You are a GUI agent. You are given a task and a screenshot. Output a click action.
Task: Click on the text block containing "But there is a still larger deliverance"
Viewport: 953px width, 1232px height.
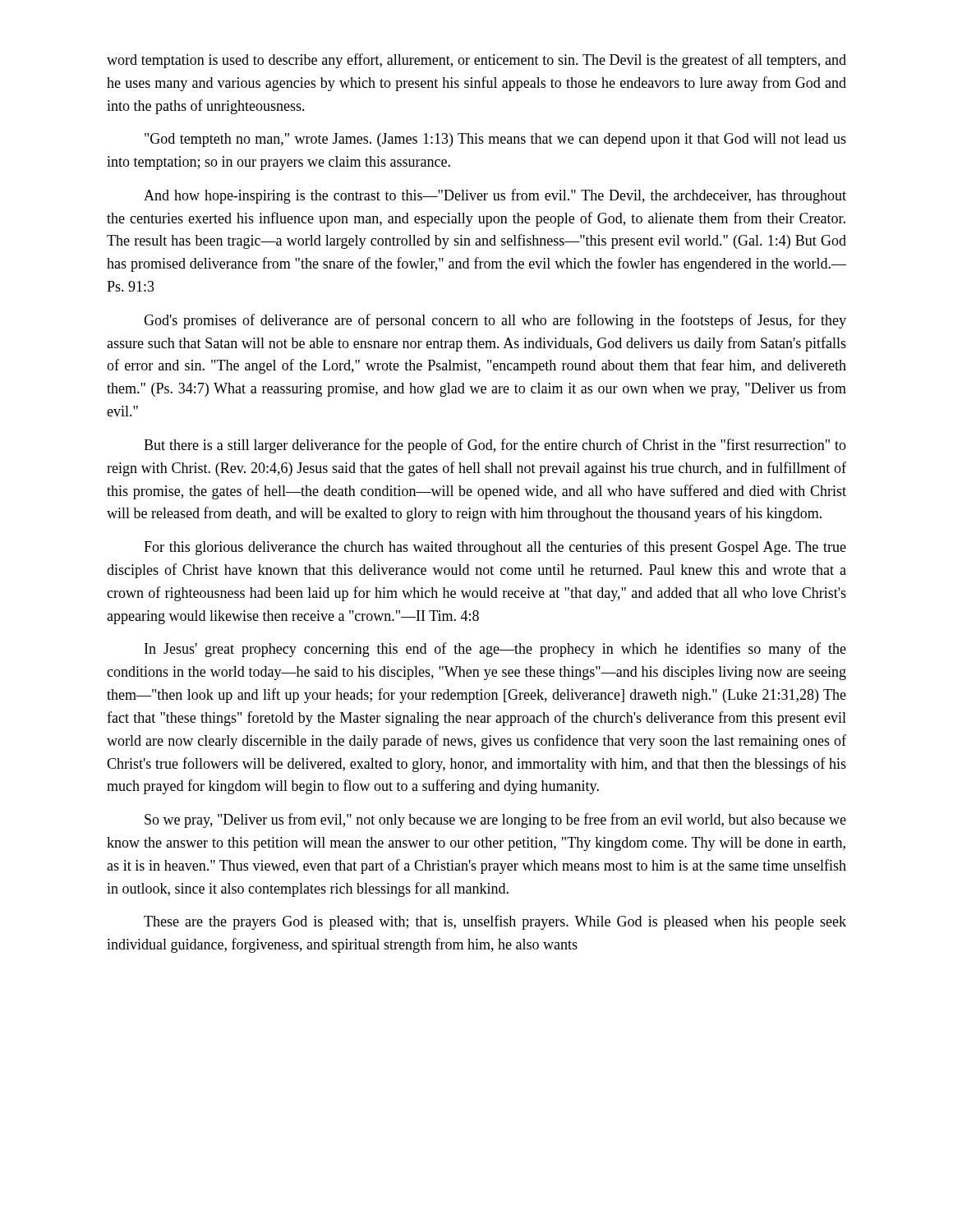point(476,480)
